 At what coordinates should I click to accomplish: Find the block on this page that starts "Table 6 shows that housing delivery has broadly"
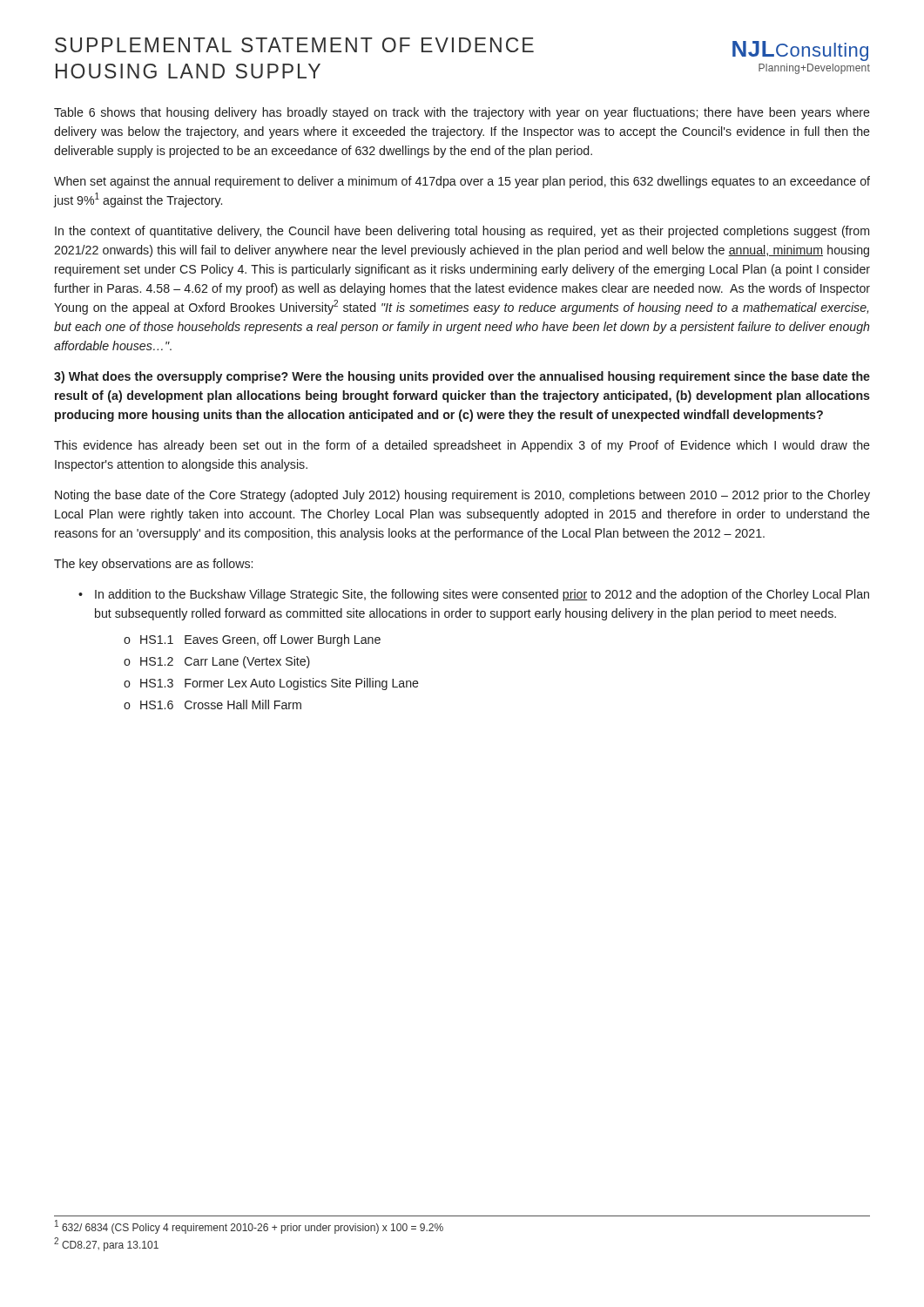pyautogui.click(x=462, y=131)
